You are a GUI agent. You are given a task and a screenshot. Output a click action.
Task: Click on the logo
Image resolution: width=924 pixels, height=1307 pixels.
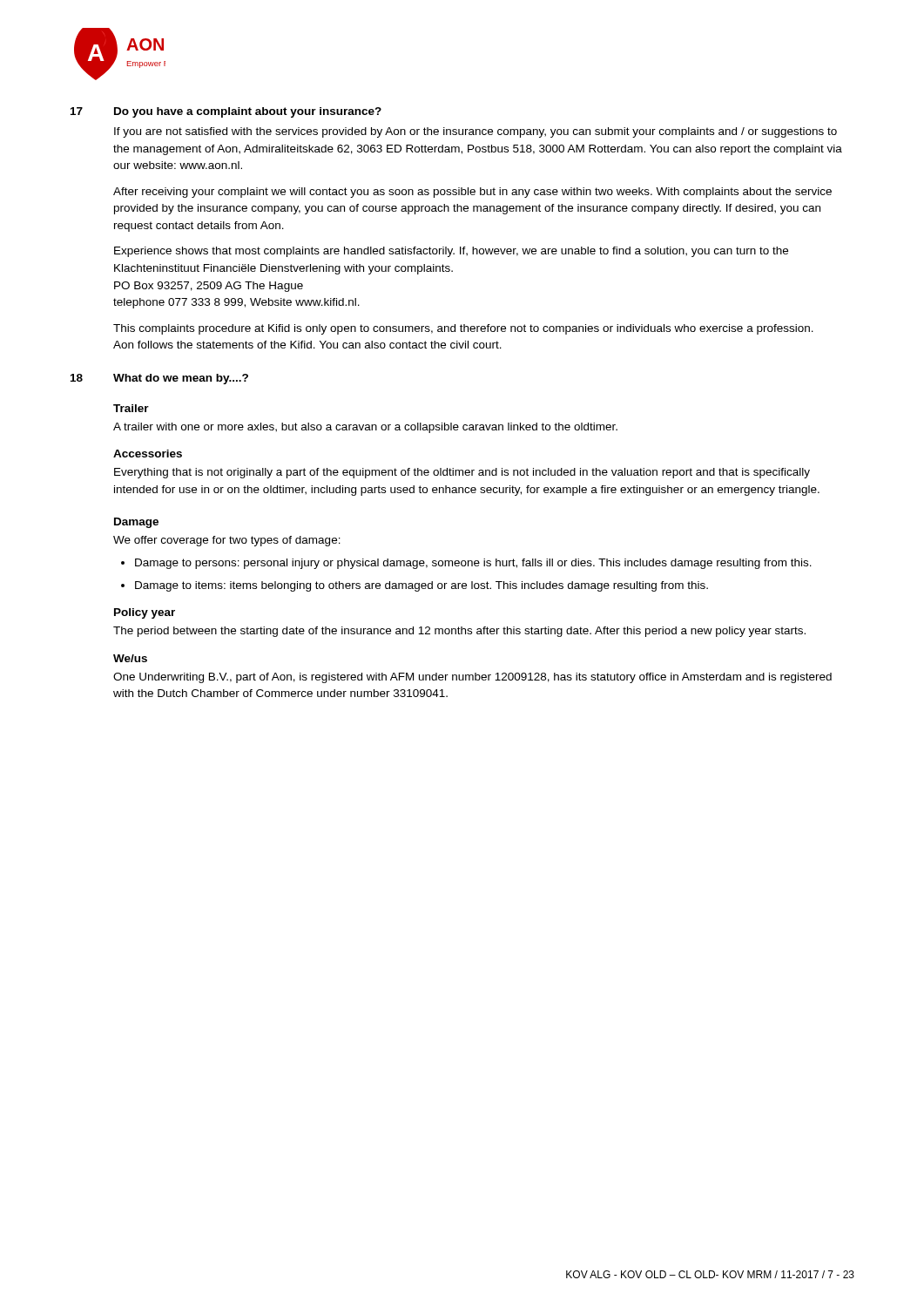pyautogui.click(x=118, y=57)
